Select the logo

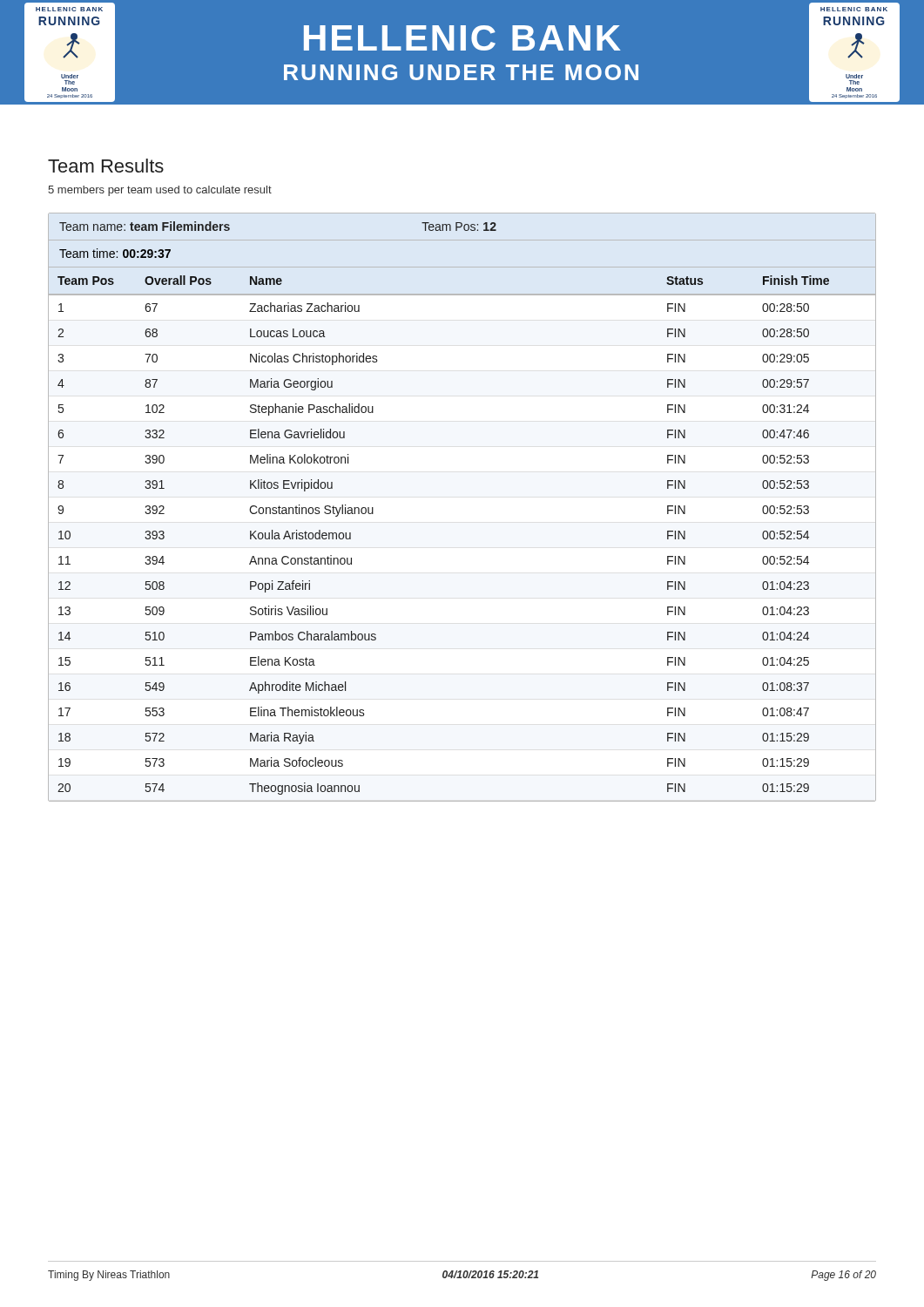[x=462, y=52]
